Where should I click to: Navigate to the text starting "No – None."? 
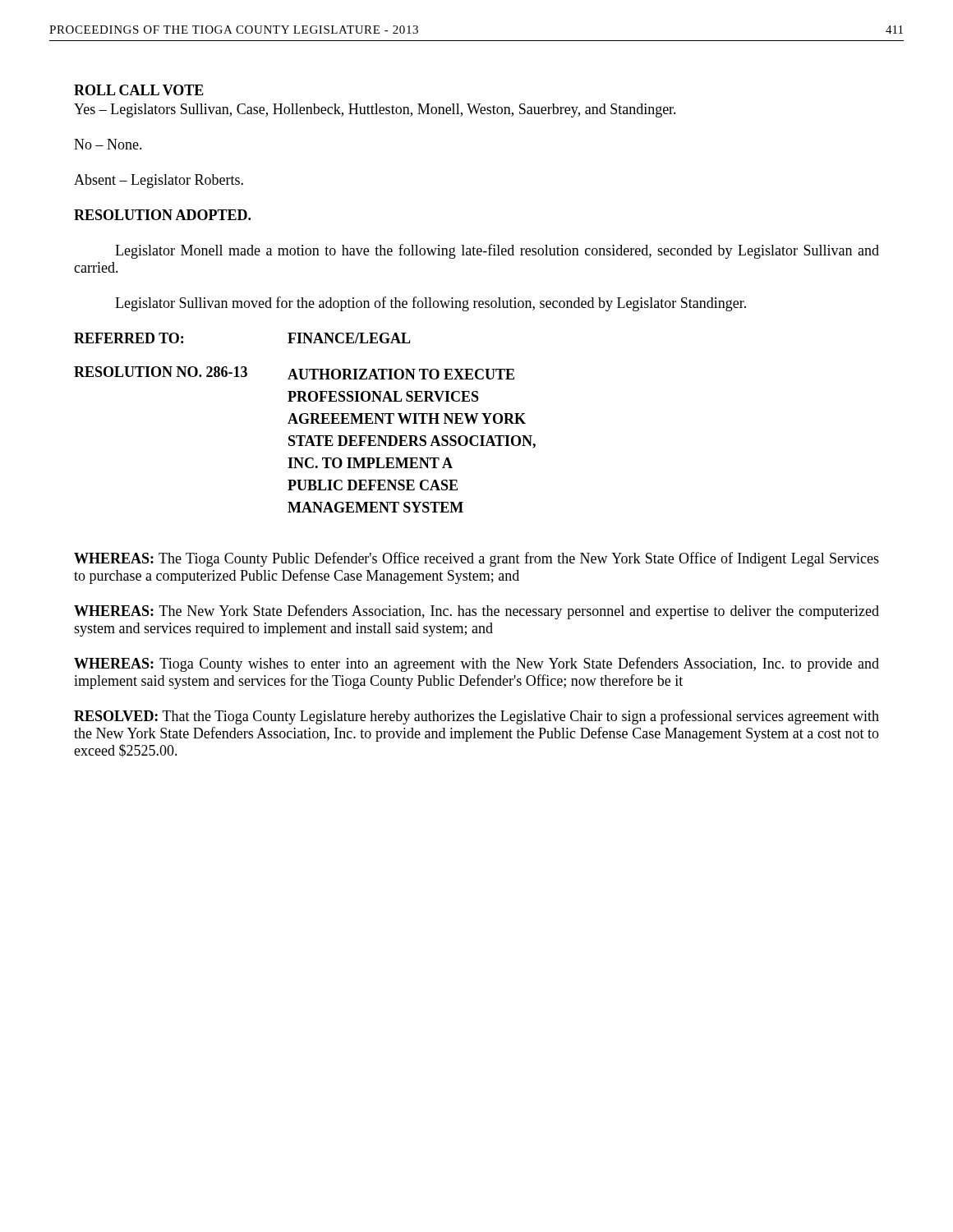pyautogui.click(x=108, y=145)
